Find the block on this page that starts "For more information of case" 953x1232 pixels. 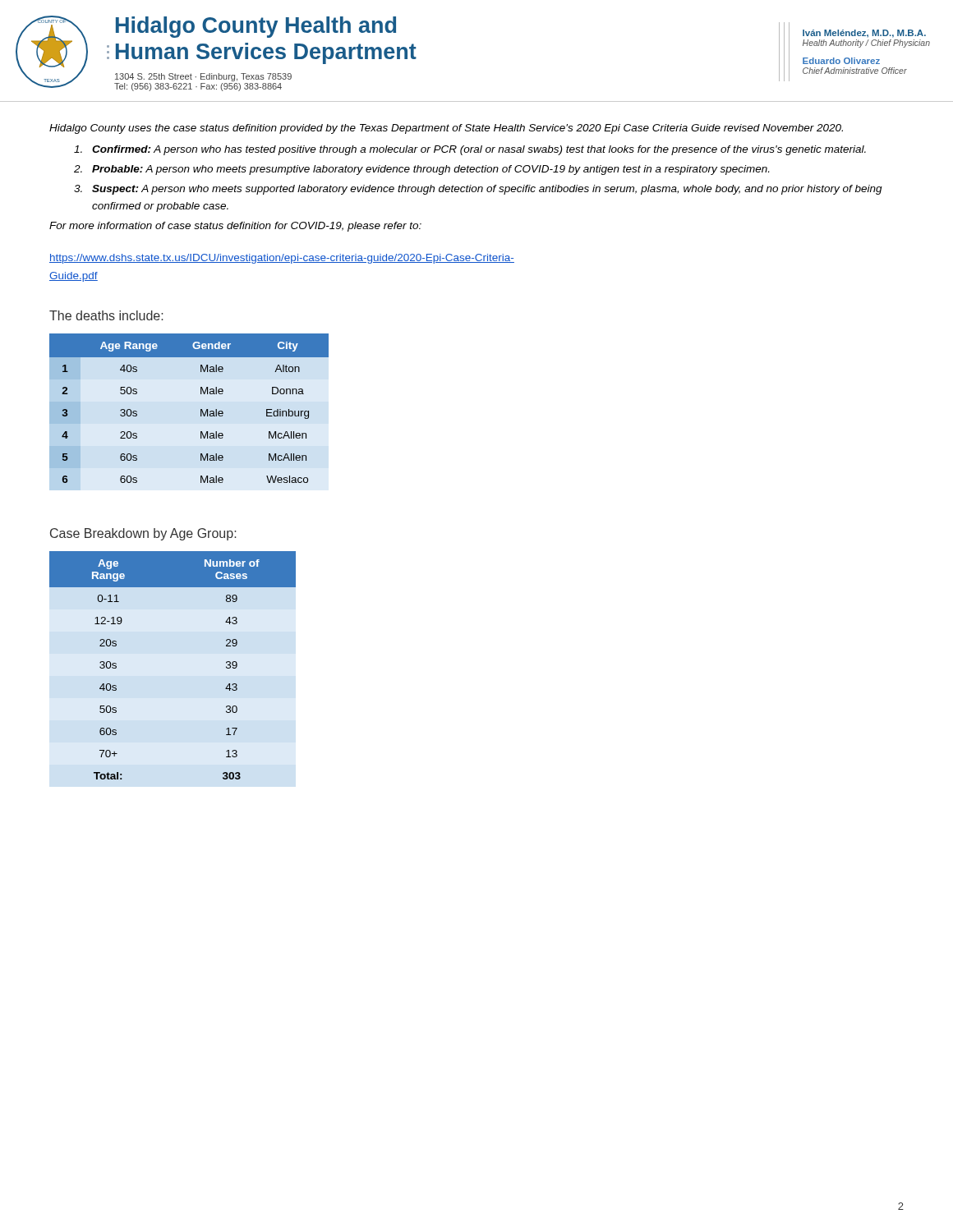coord(235,225)
